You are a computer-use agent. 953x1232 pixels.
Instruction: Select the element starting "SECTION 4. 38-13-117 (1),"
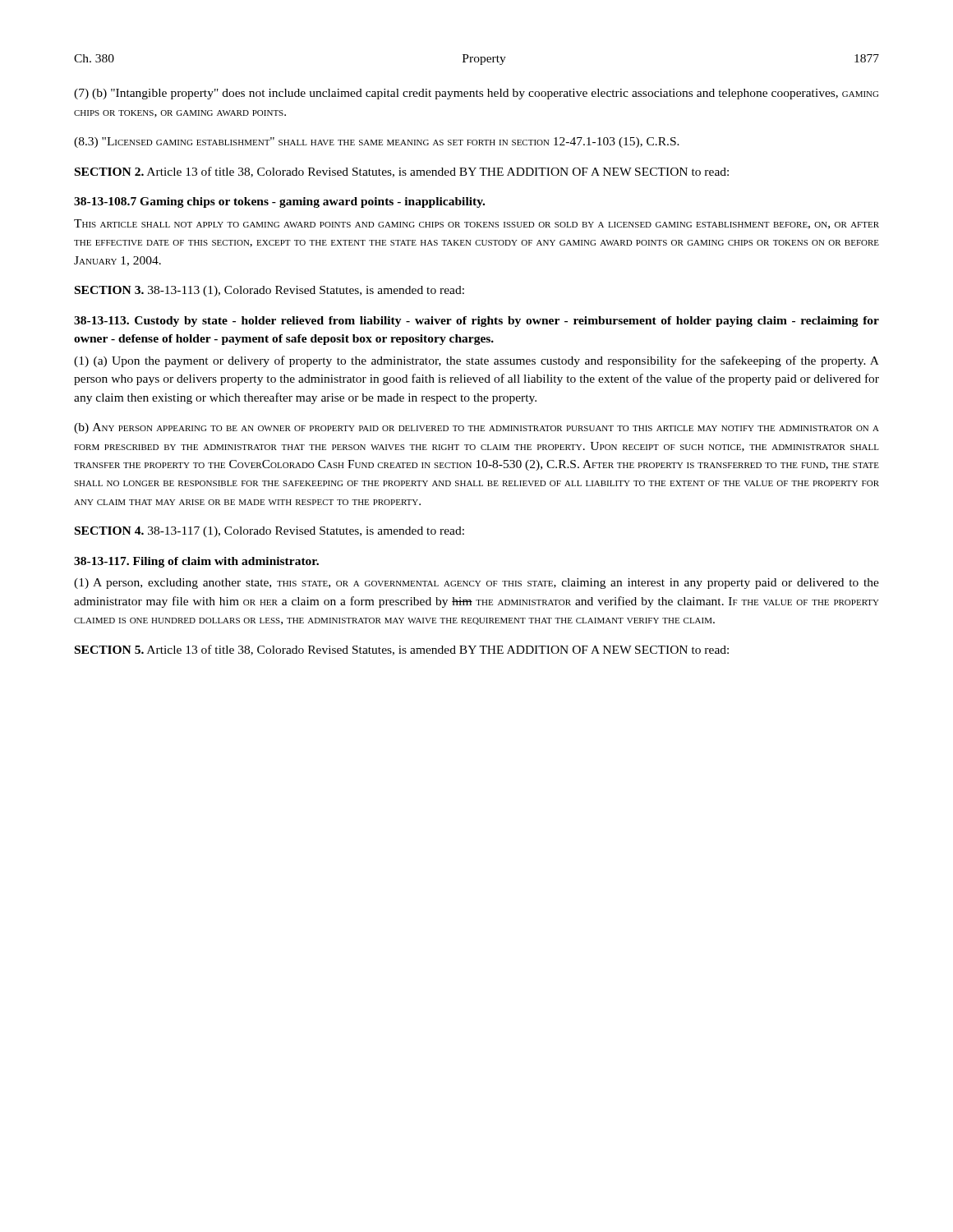coord(269,530)
